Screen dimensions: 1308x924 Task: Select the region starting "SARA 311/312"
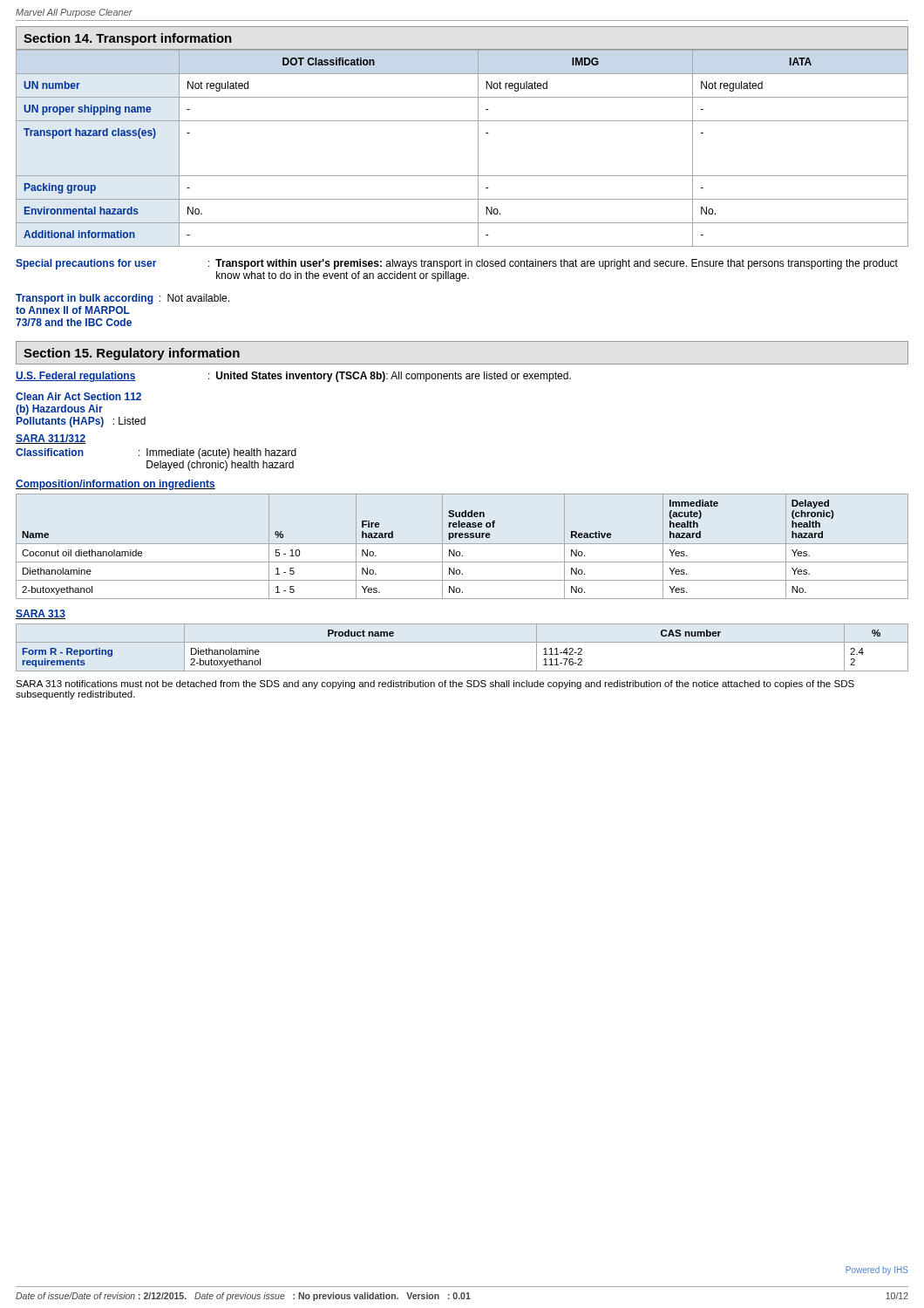51,439
